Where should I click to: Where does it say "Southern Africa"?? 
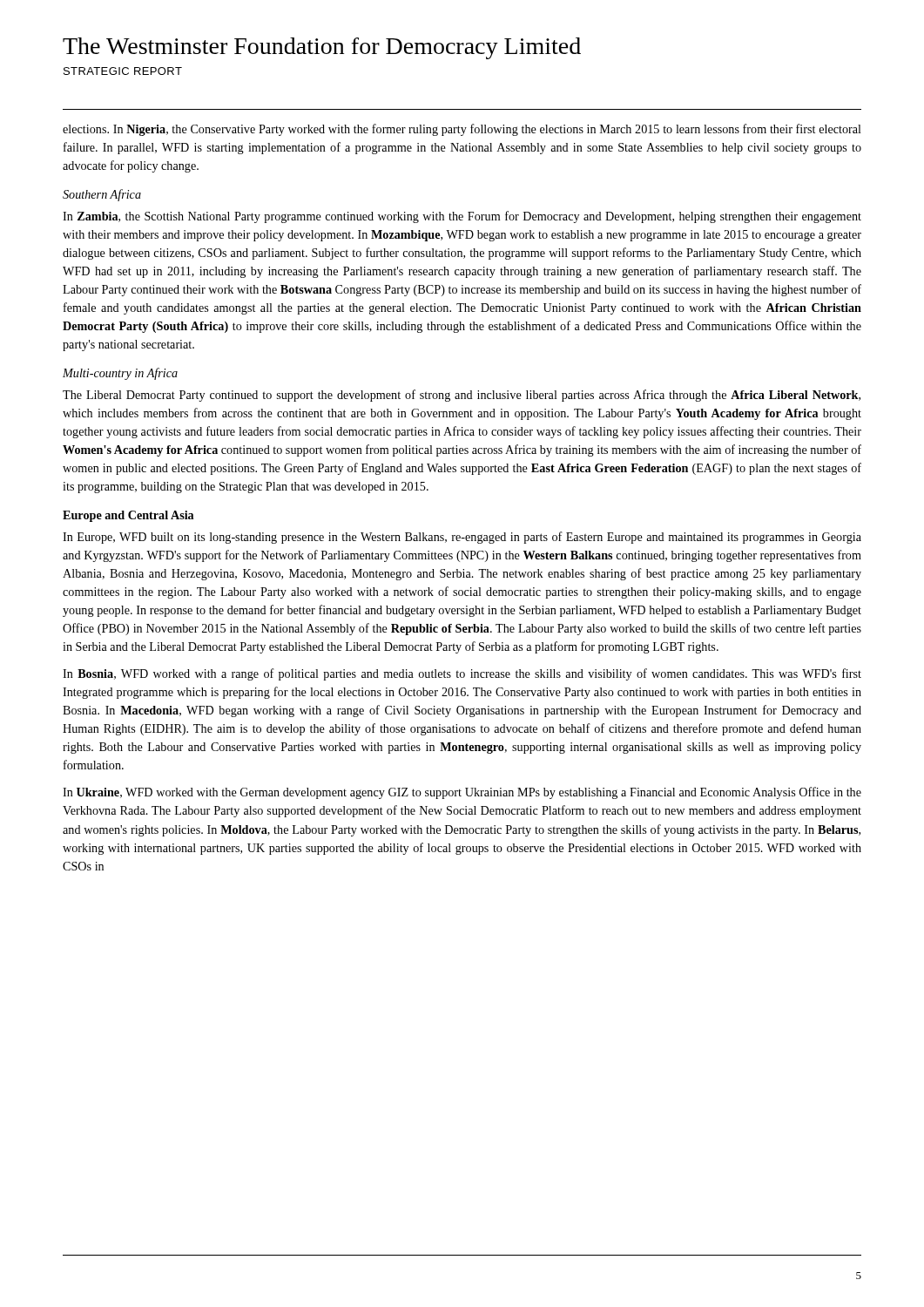coord(102,194)
